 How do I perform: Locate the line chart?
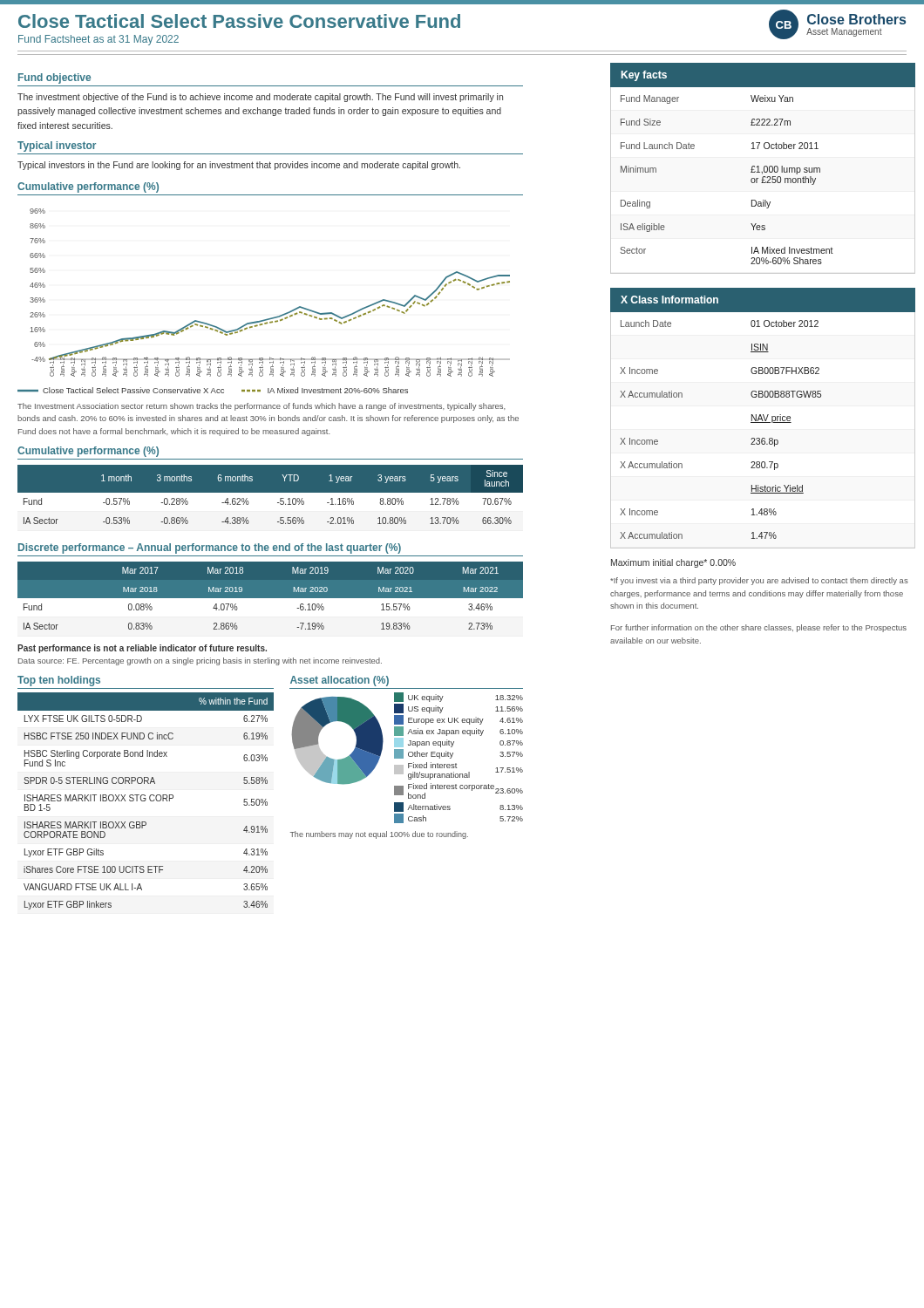tap(266, 290)
